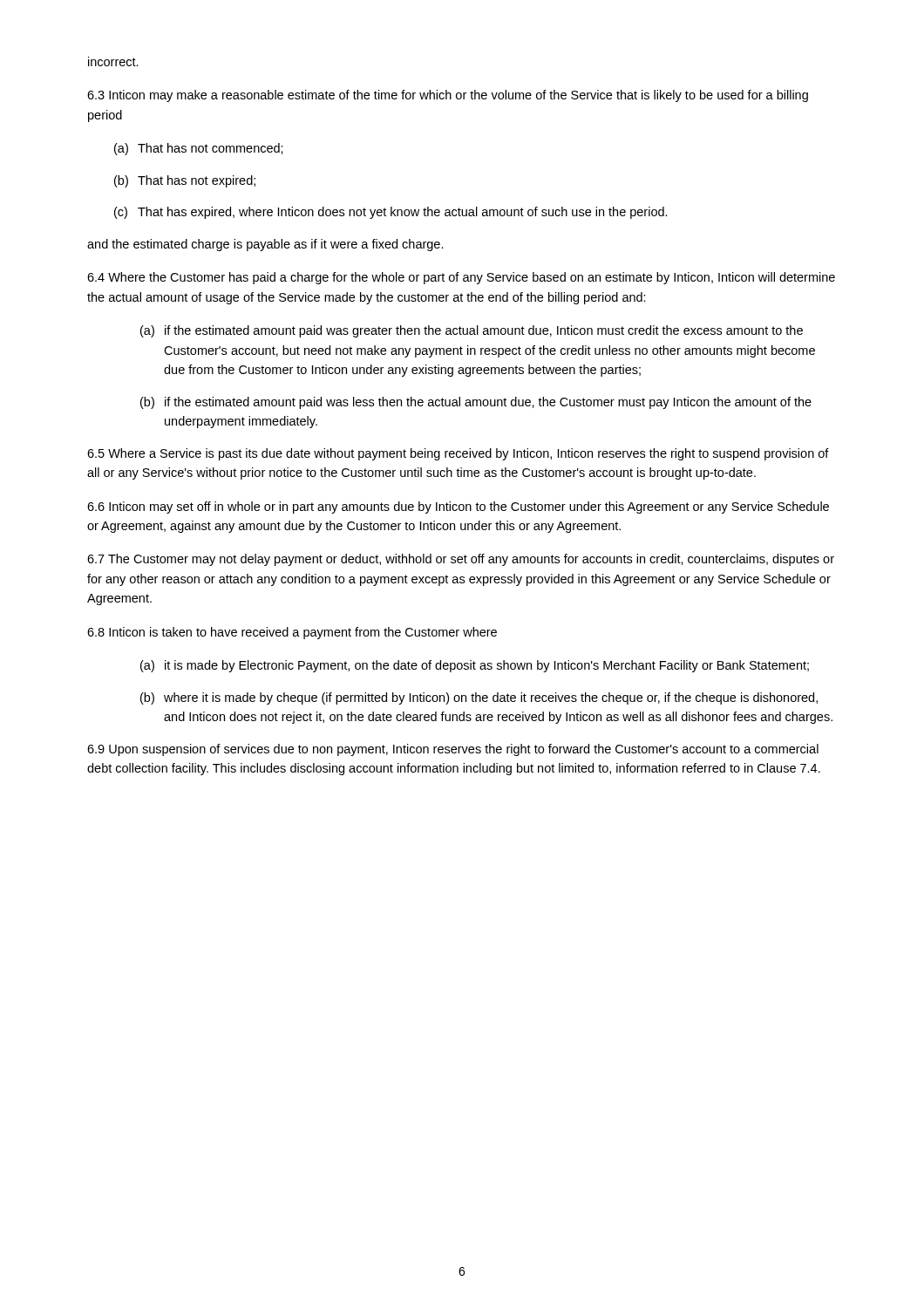Image resolution: width=924 pixels, height=1308 pixels.
Task: Find the list item that says "(b) That has not expired;"
Action: 185,181
